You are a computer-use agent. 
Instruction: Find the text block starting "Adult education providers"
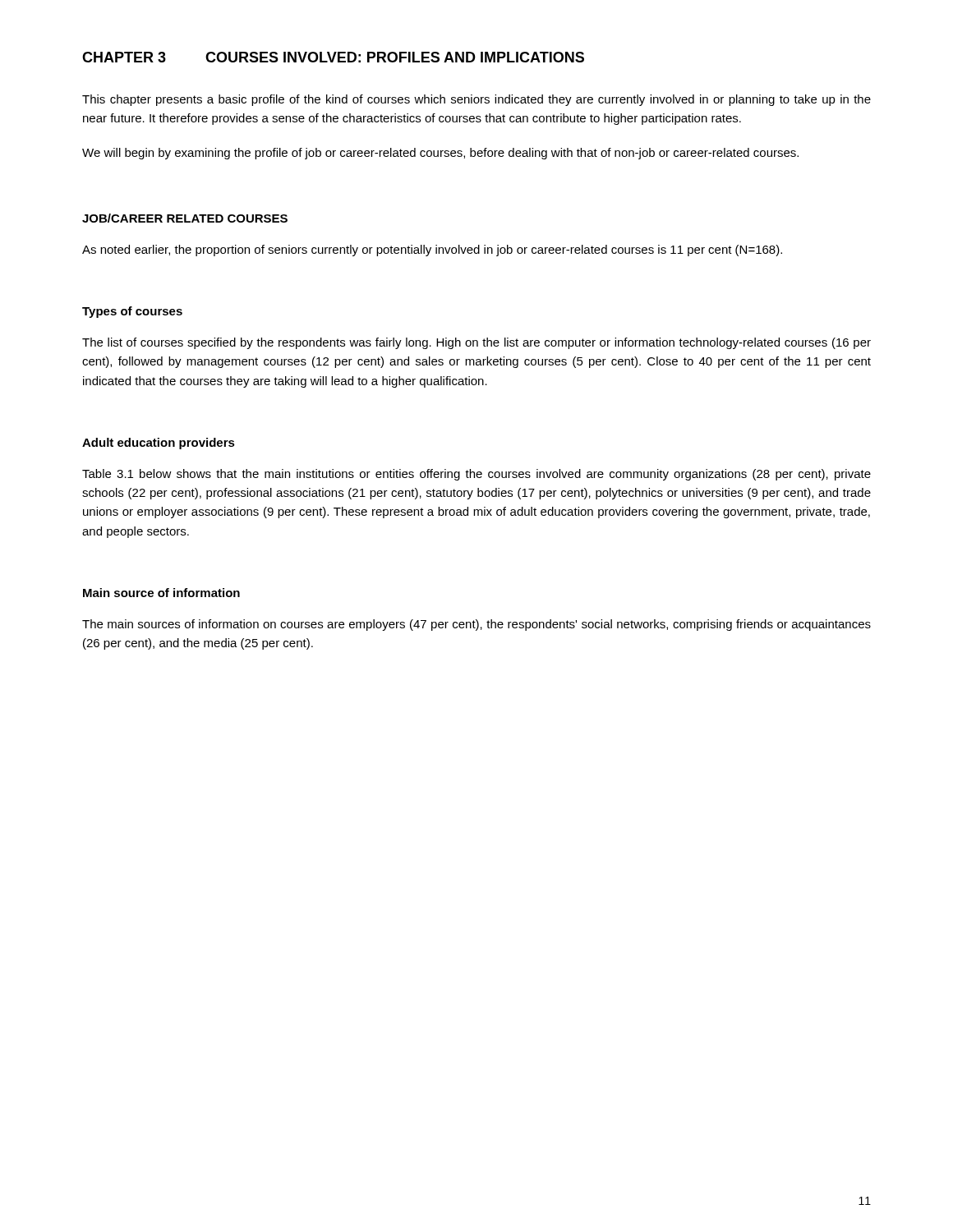(158, 442)
